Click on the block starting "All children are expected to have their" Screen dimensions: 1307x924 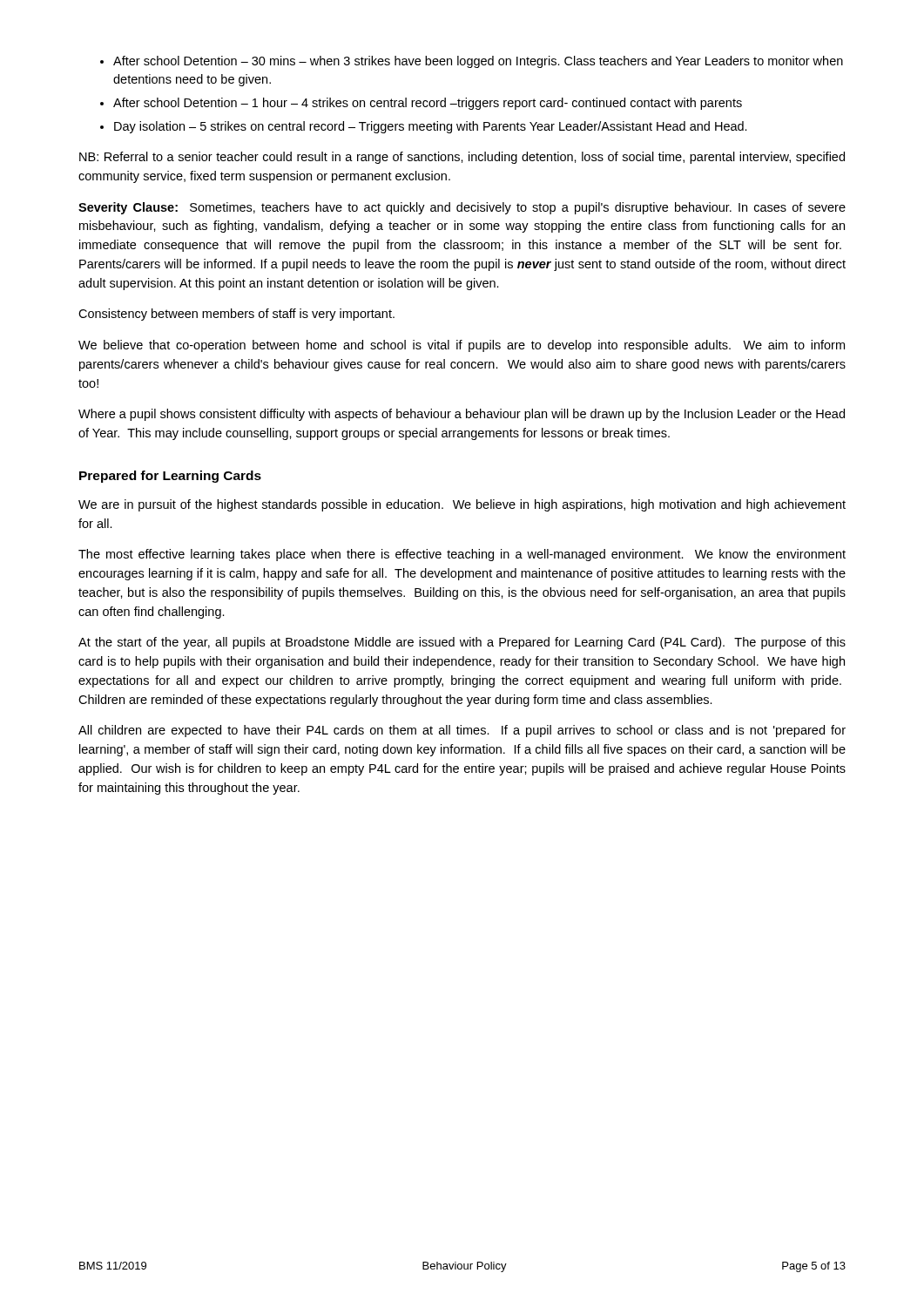pyautogui.click(x=462, y=759)
